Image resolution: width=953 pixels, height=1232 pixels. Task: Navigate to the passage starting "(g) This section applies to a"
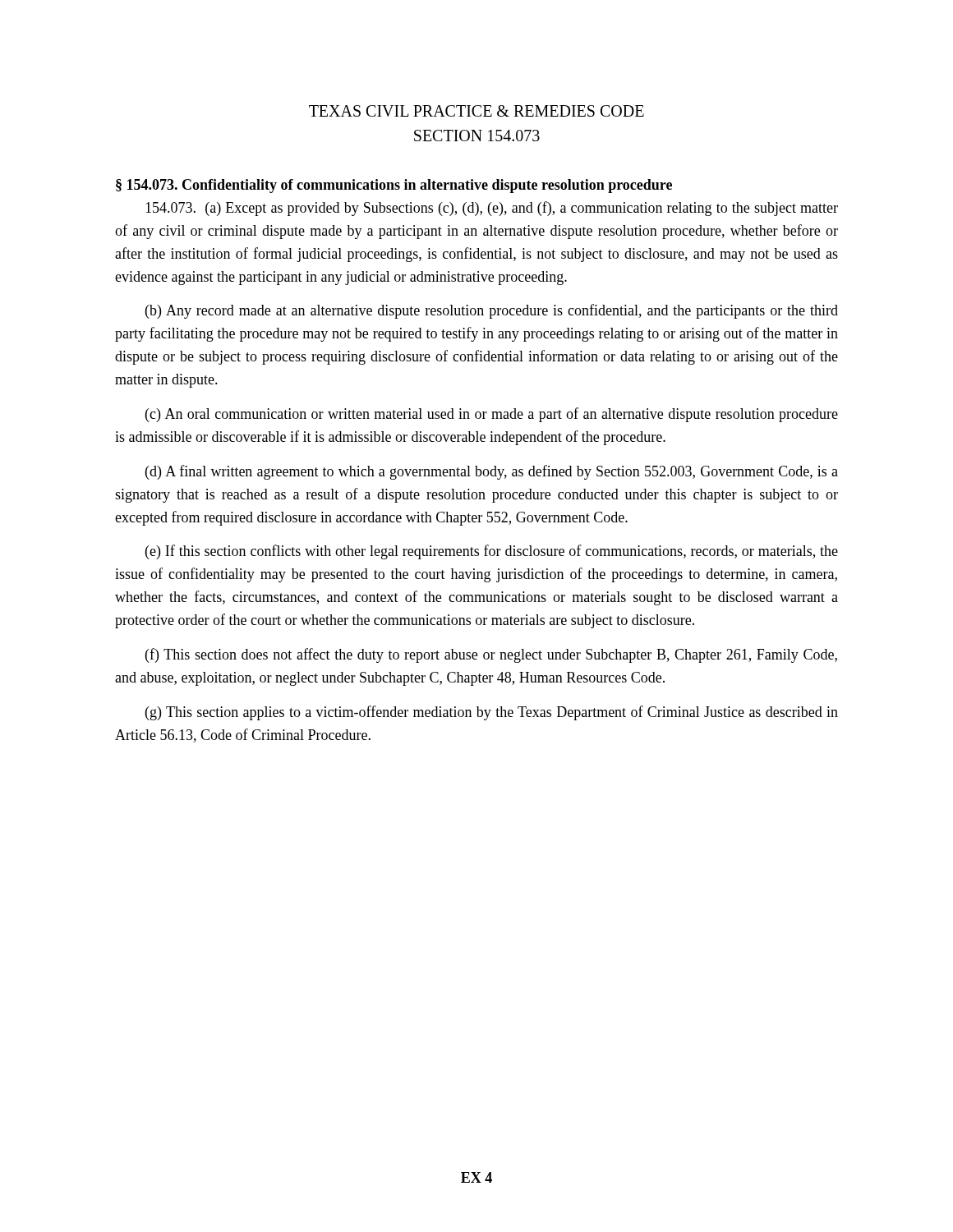pyautogui.click(x=476, y=724)
